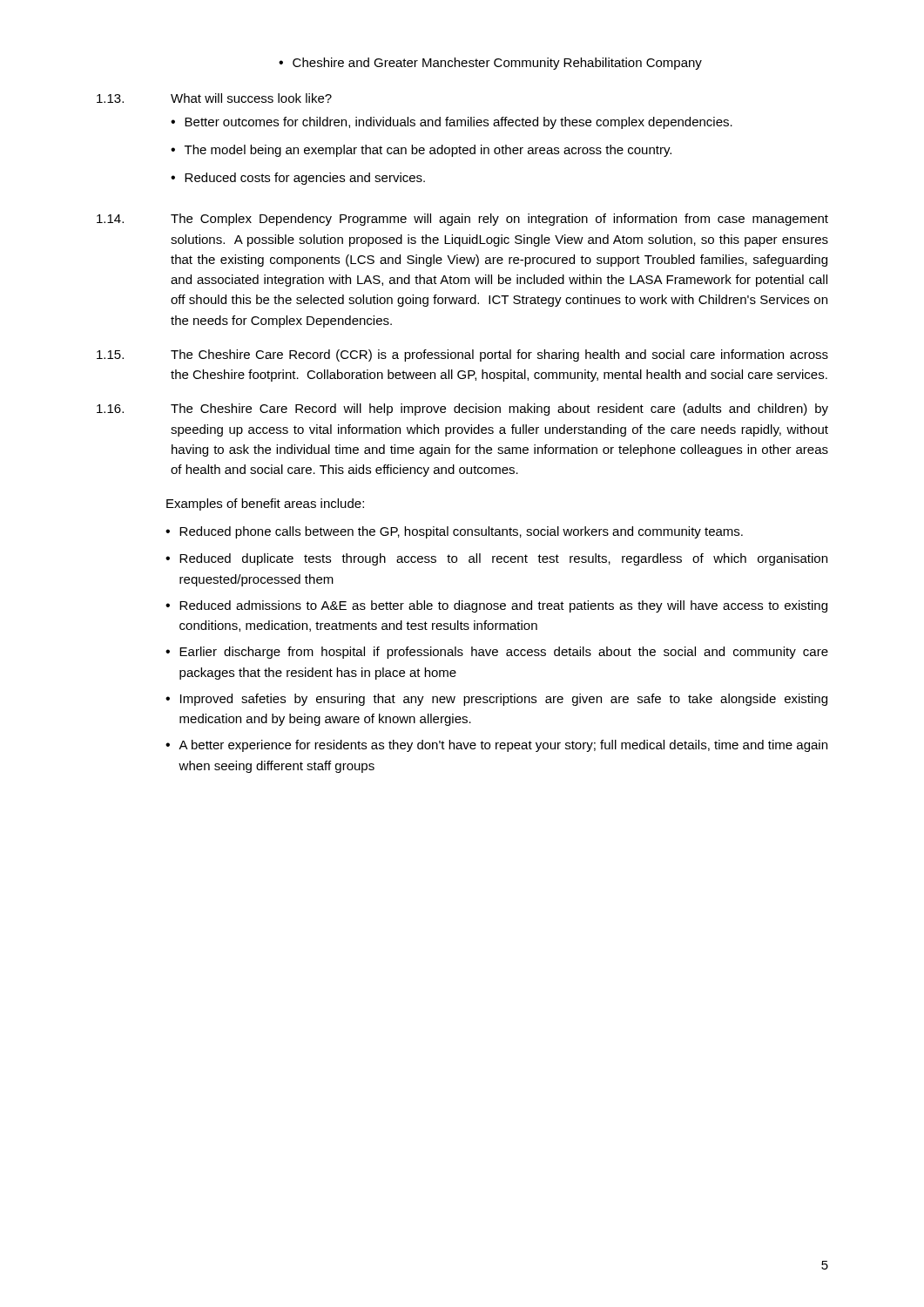Find "Examples of benefit areas include:" on this page
Viewport: 924px width, 1307px height.
point(265,504)
